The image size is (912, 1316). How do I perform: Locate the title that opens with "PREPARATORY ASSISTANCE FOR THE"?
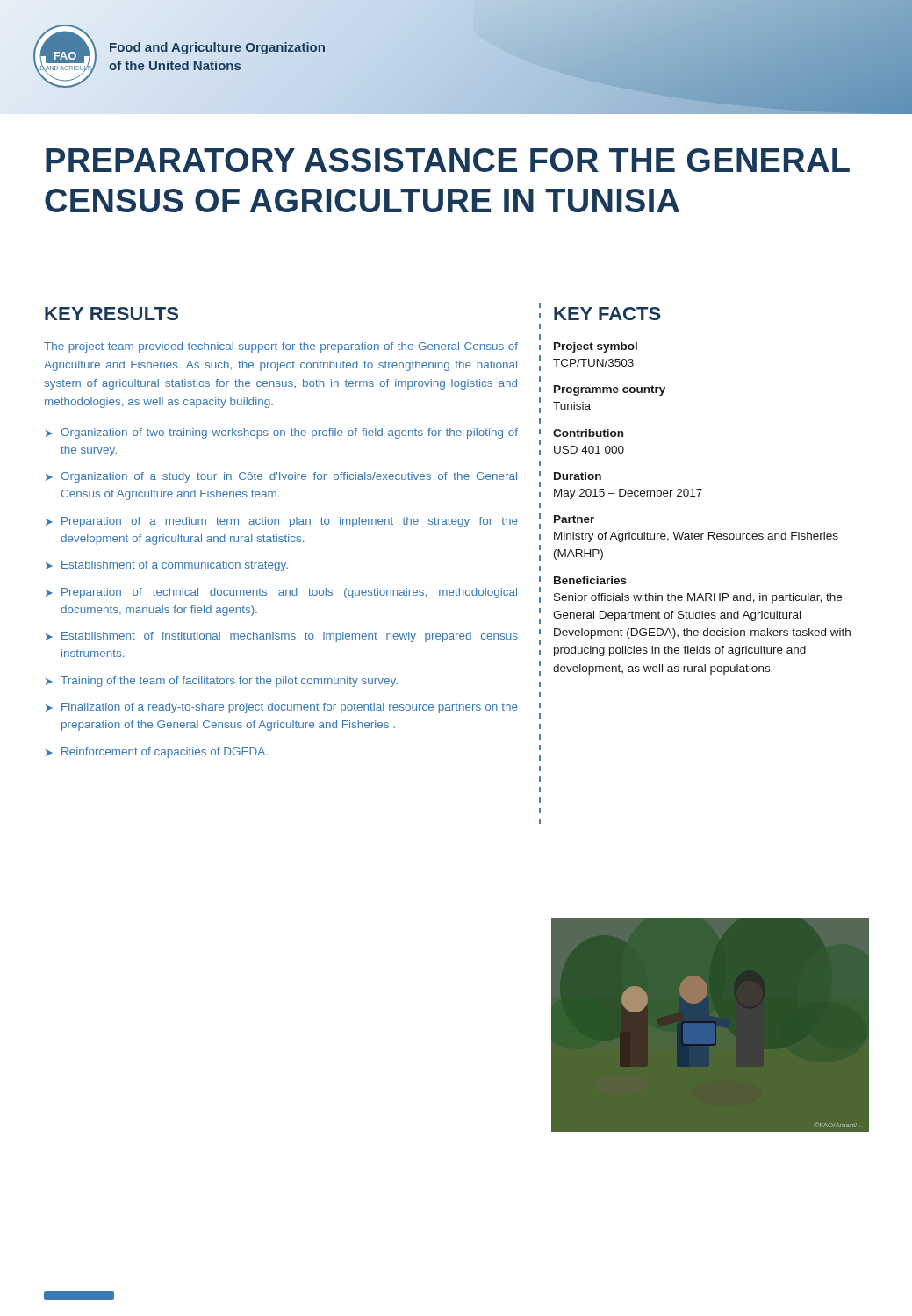tap(456, 181)
